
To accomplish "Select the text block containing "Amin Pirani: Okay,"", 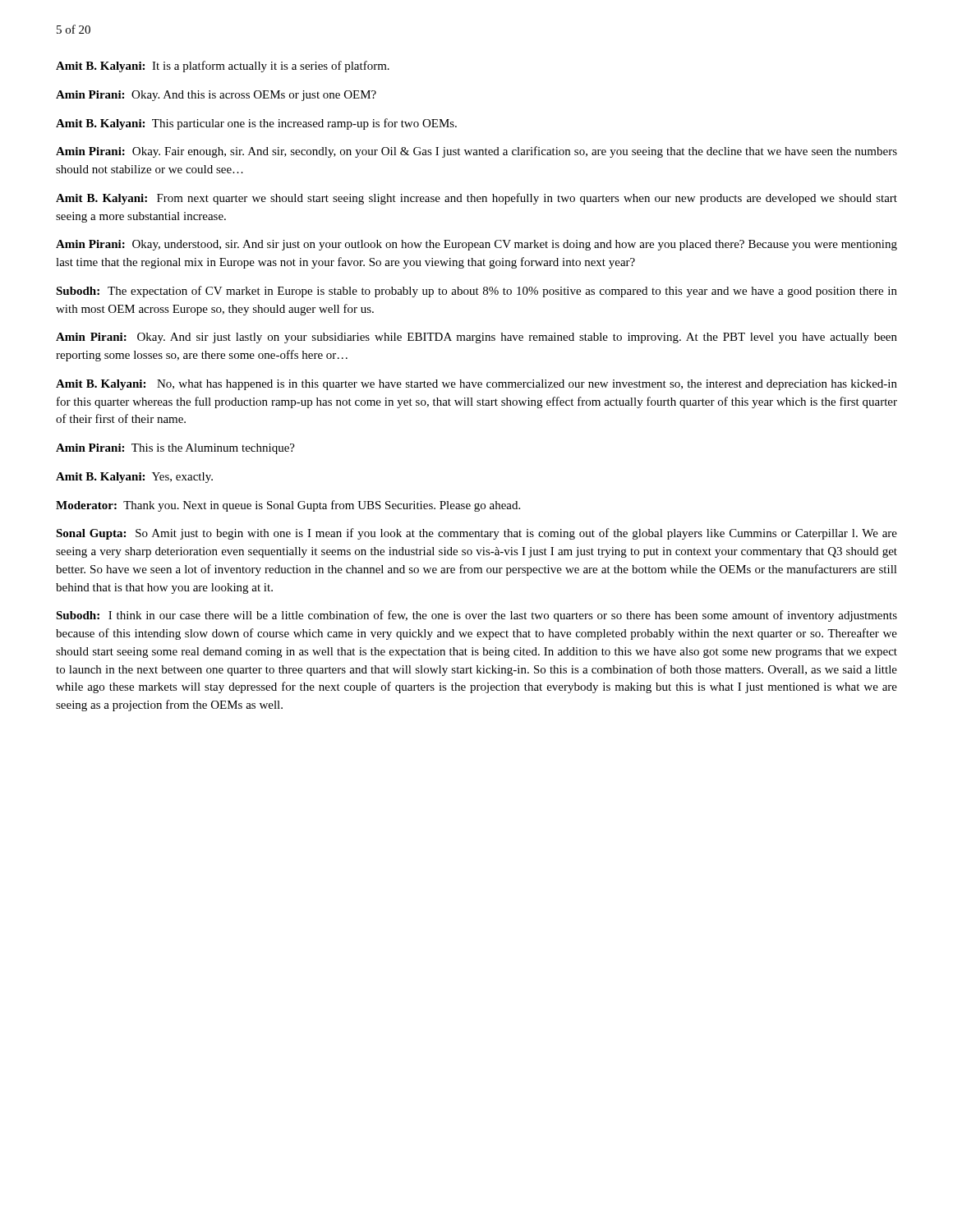I will pos(476,253).
